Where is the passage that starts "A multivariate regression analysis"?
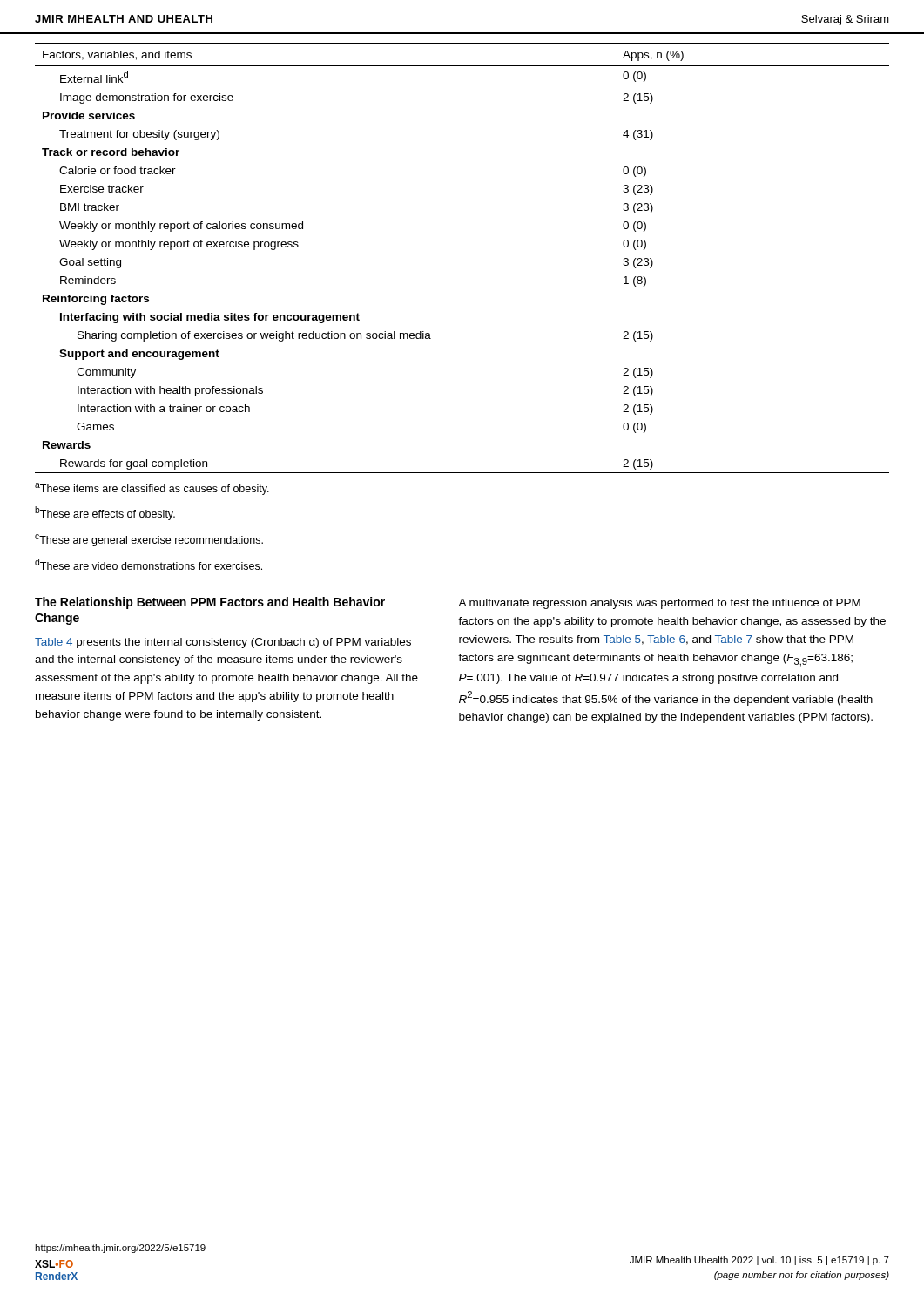This screenshot has height=1307, width=924. (x=674, y=661)
